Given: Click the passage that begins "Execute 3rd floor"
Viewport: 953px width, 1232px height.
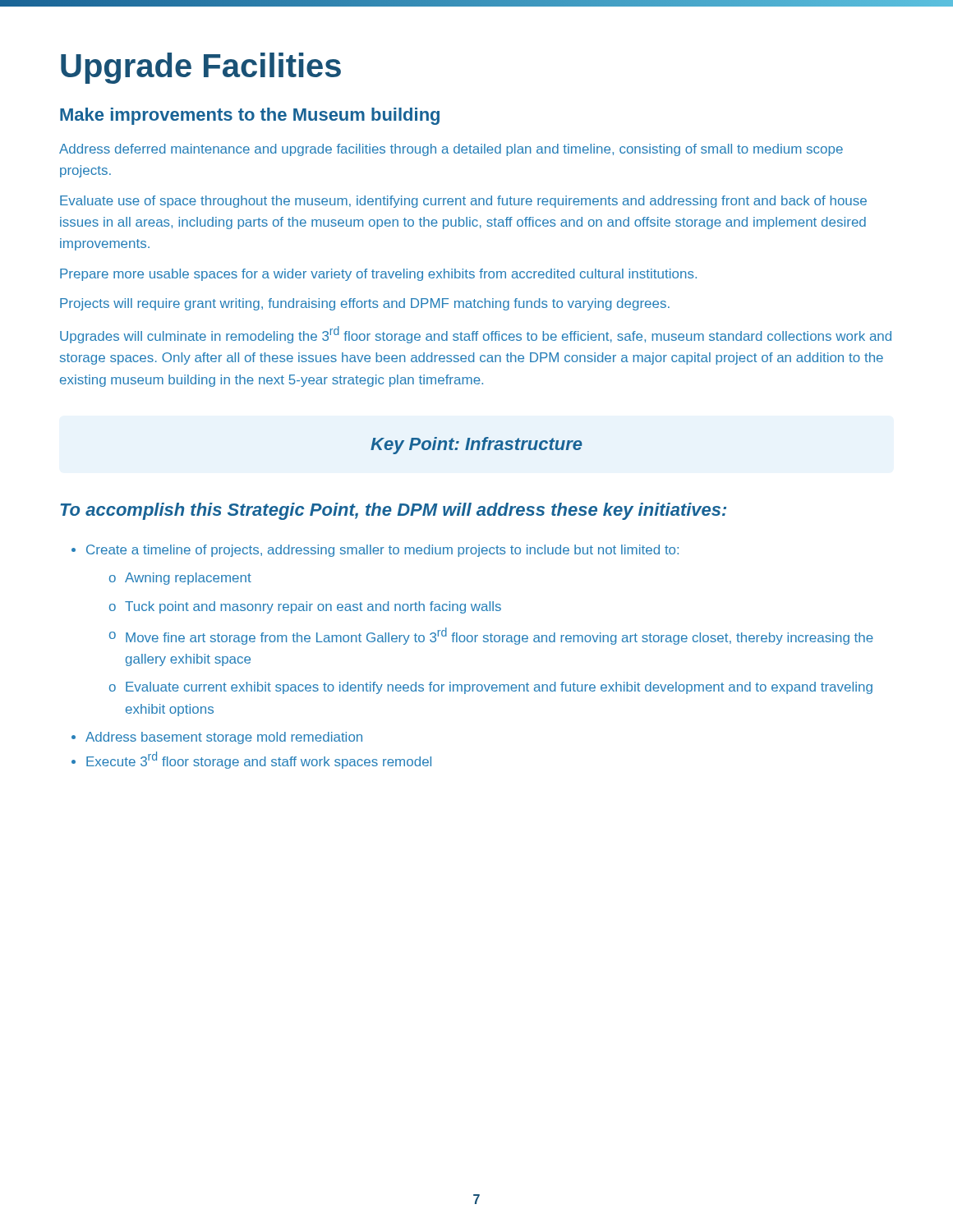Looking at the screenshot, I should click(259, 760).
